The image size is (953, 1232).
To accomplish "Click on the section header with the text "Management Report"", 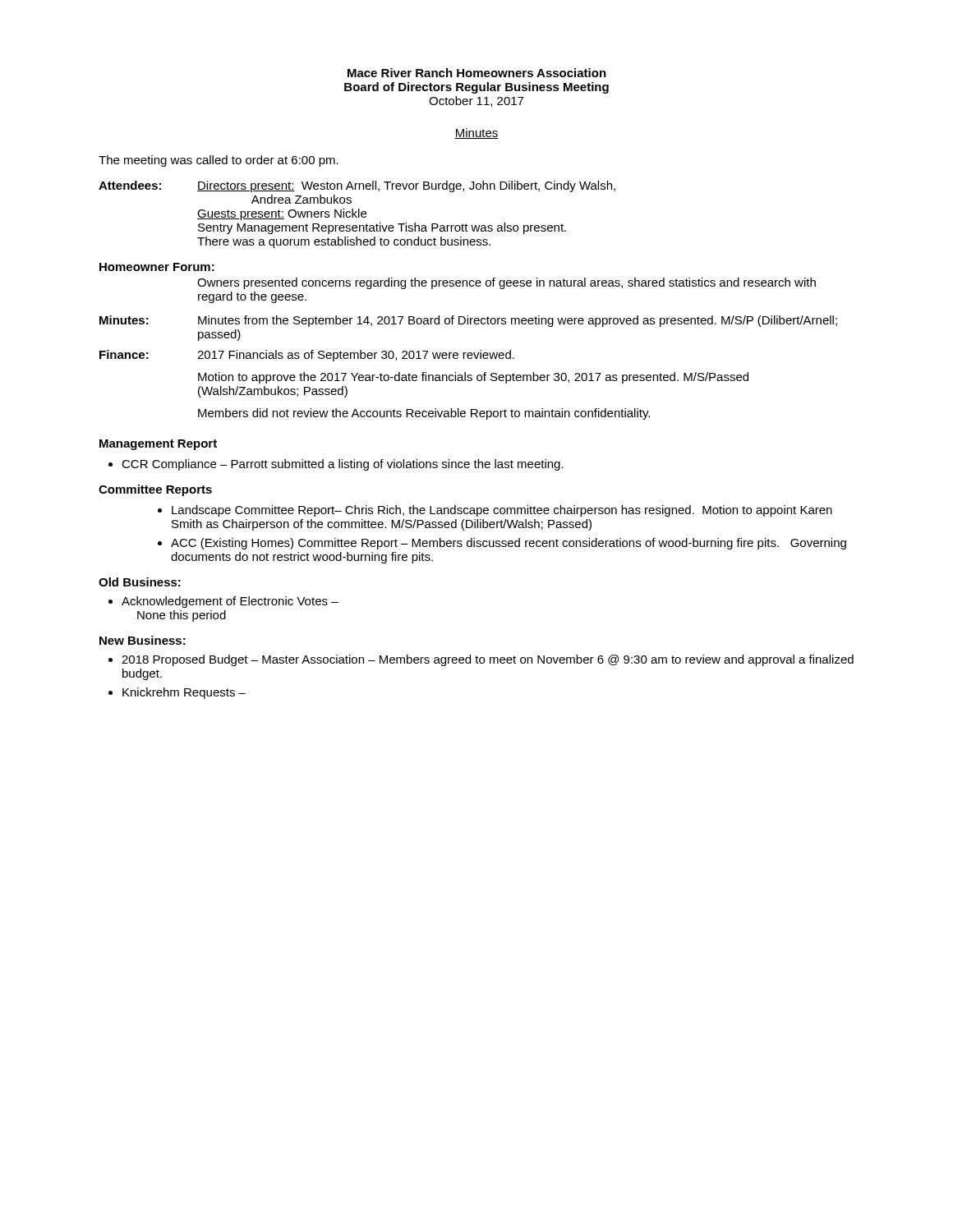I will click(158, 443).
